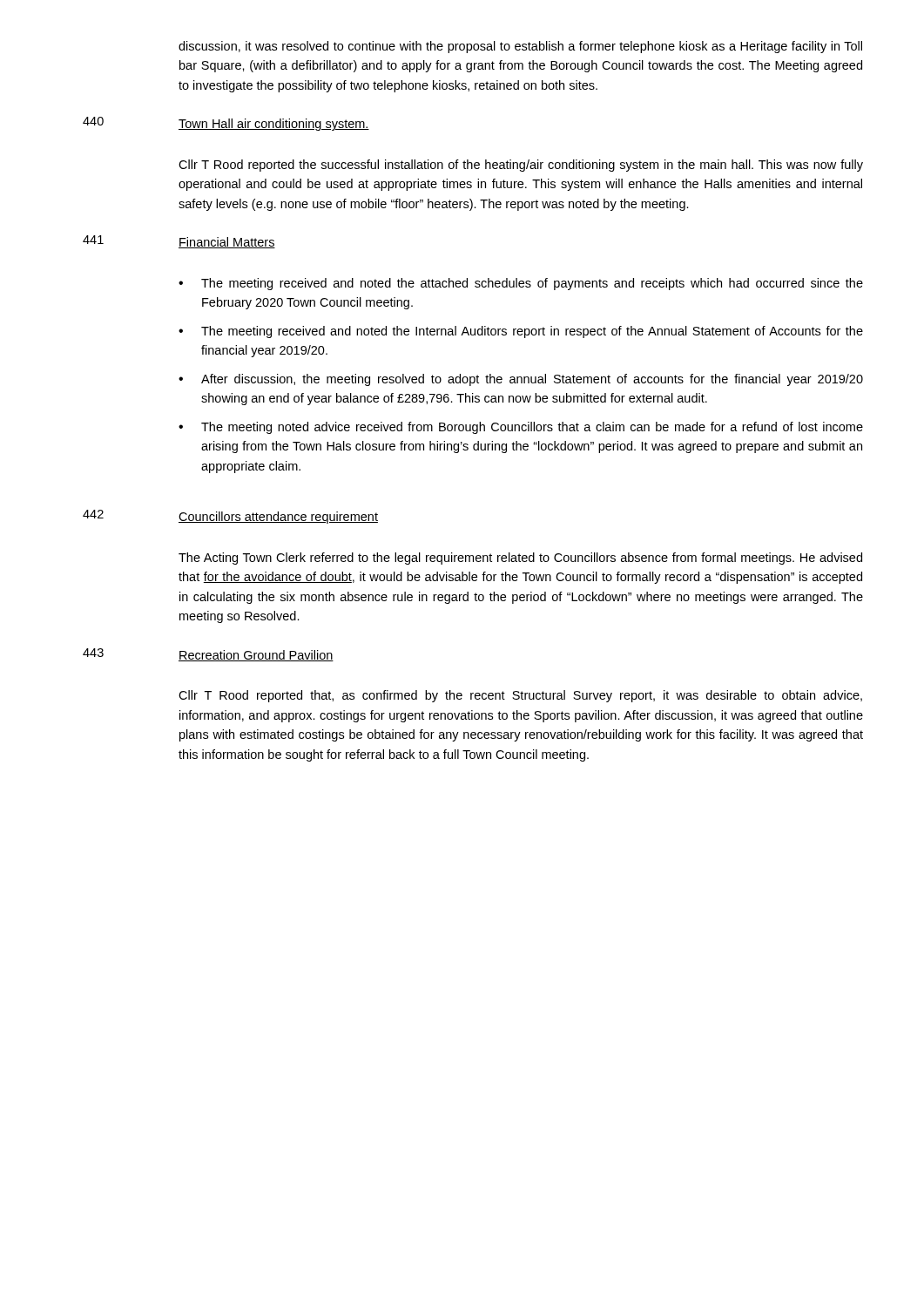Point to the region starting "440 Town Hall air conditioning system."
Image resolution: width=924 pixels, height=1307 pixels.
226,124
